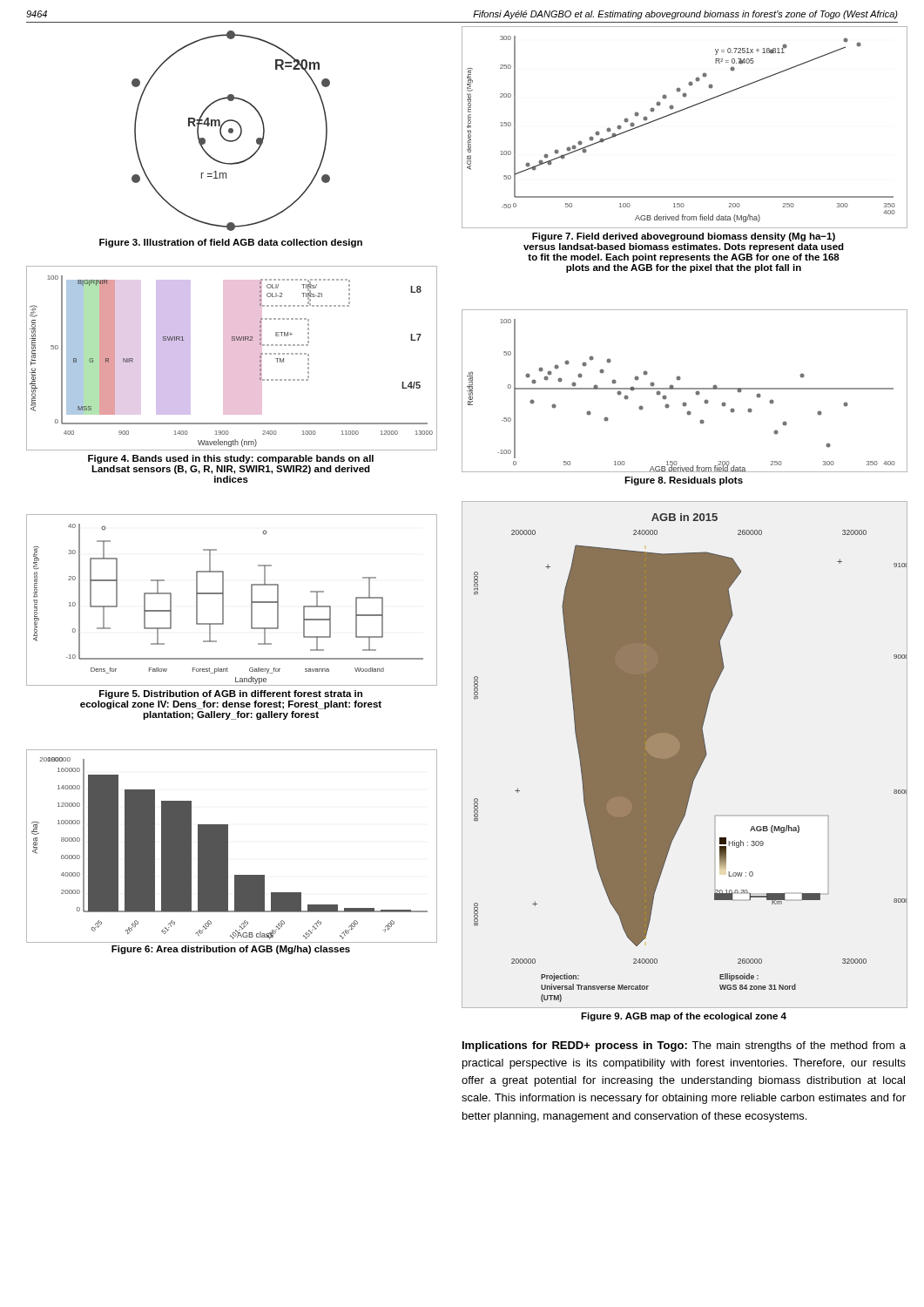The image size is (924, 1307).
Task: Where does it say "Figure 8. Residuals plots"?
Action: (x=684, y=480)
